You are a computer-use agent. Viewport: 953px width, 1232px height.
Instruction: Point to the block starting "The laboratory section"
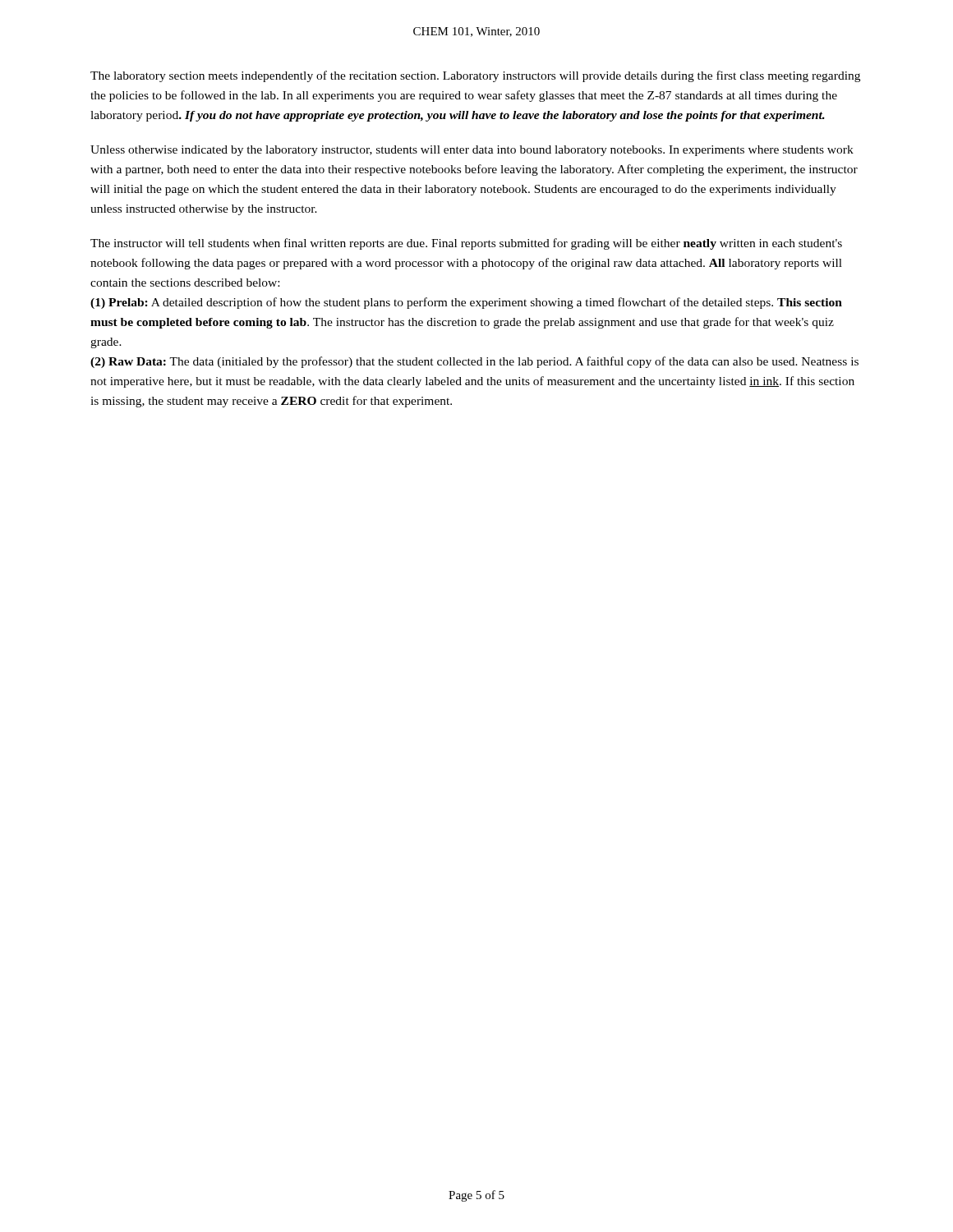click(475, 95)
